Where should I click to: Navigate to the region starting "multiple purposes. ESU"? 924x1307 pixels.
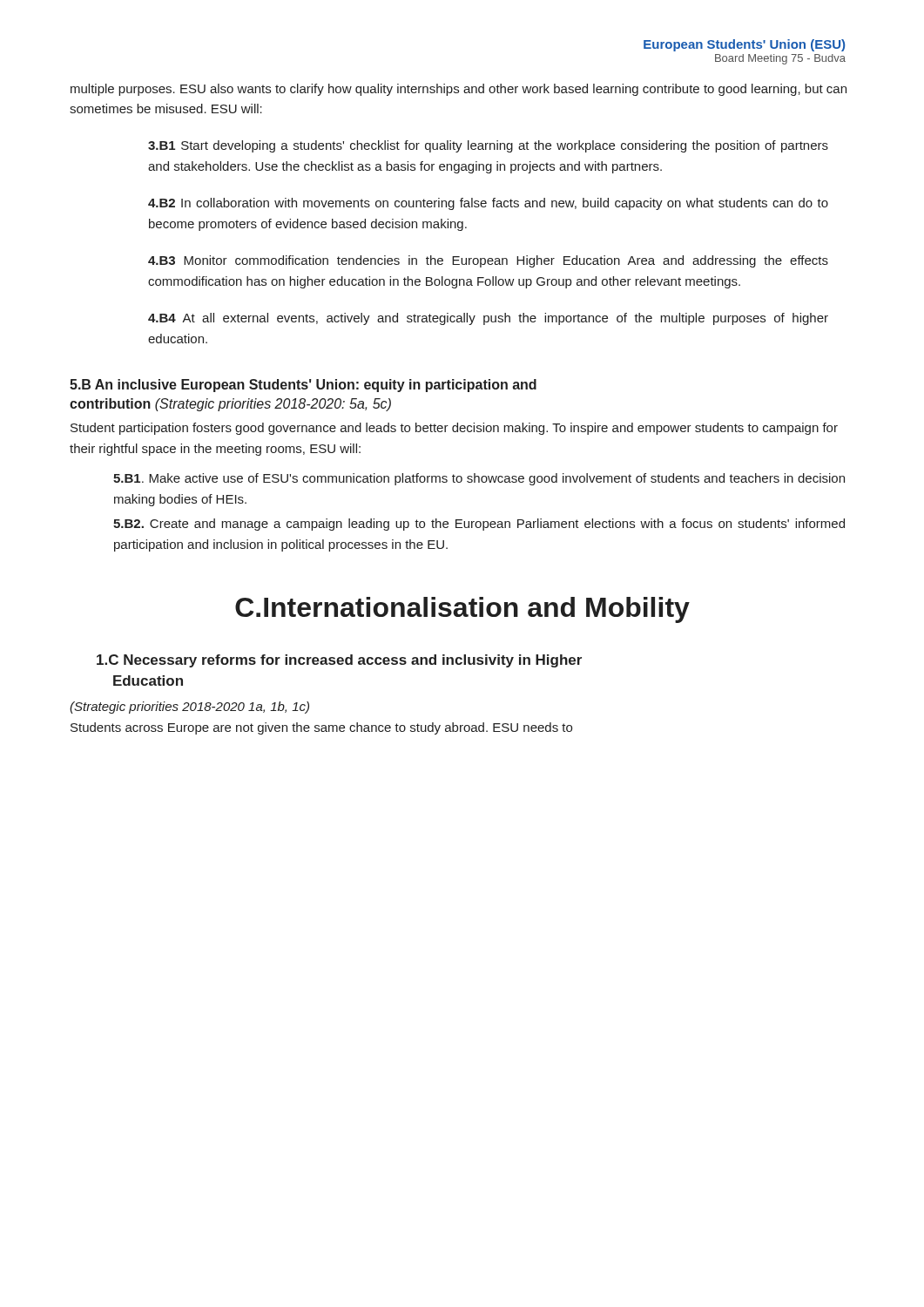[x=459, y=99]
